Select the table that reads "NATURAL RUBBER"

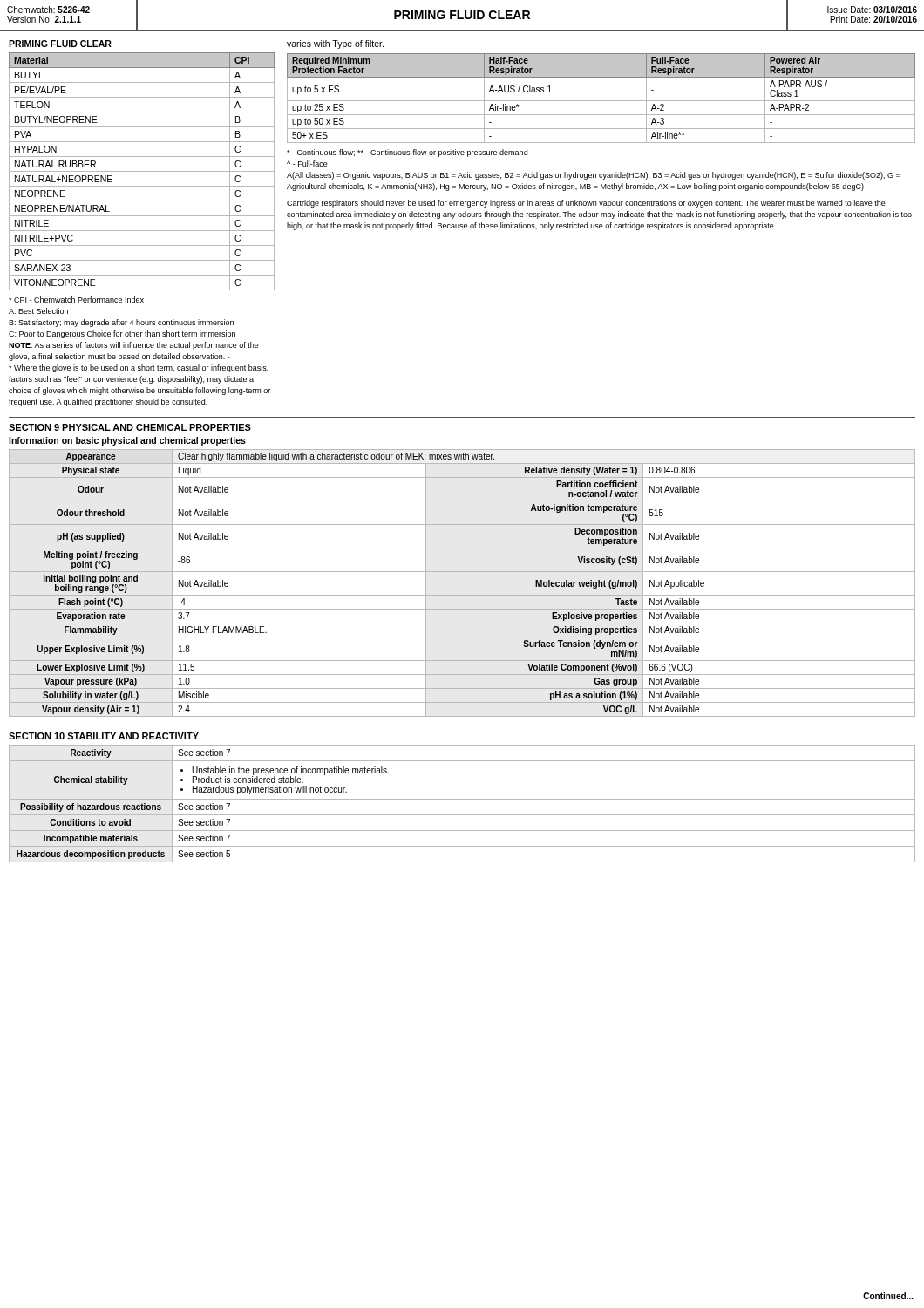pos(142,171)
